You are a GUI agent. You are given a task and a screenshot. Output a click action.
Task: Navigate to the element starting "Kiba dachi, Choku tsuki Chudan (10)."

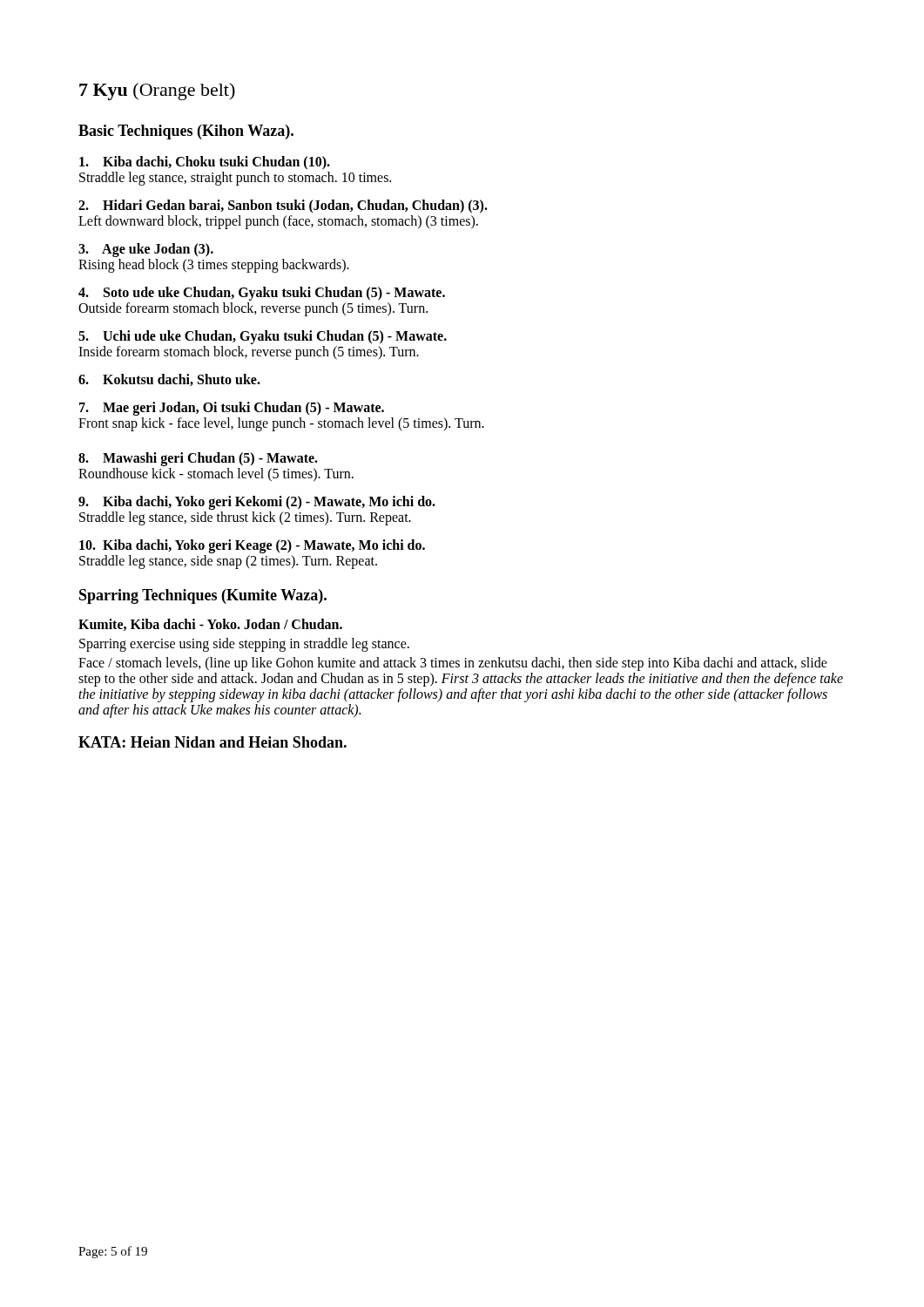[x=205, y=163]
